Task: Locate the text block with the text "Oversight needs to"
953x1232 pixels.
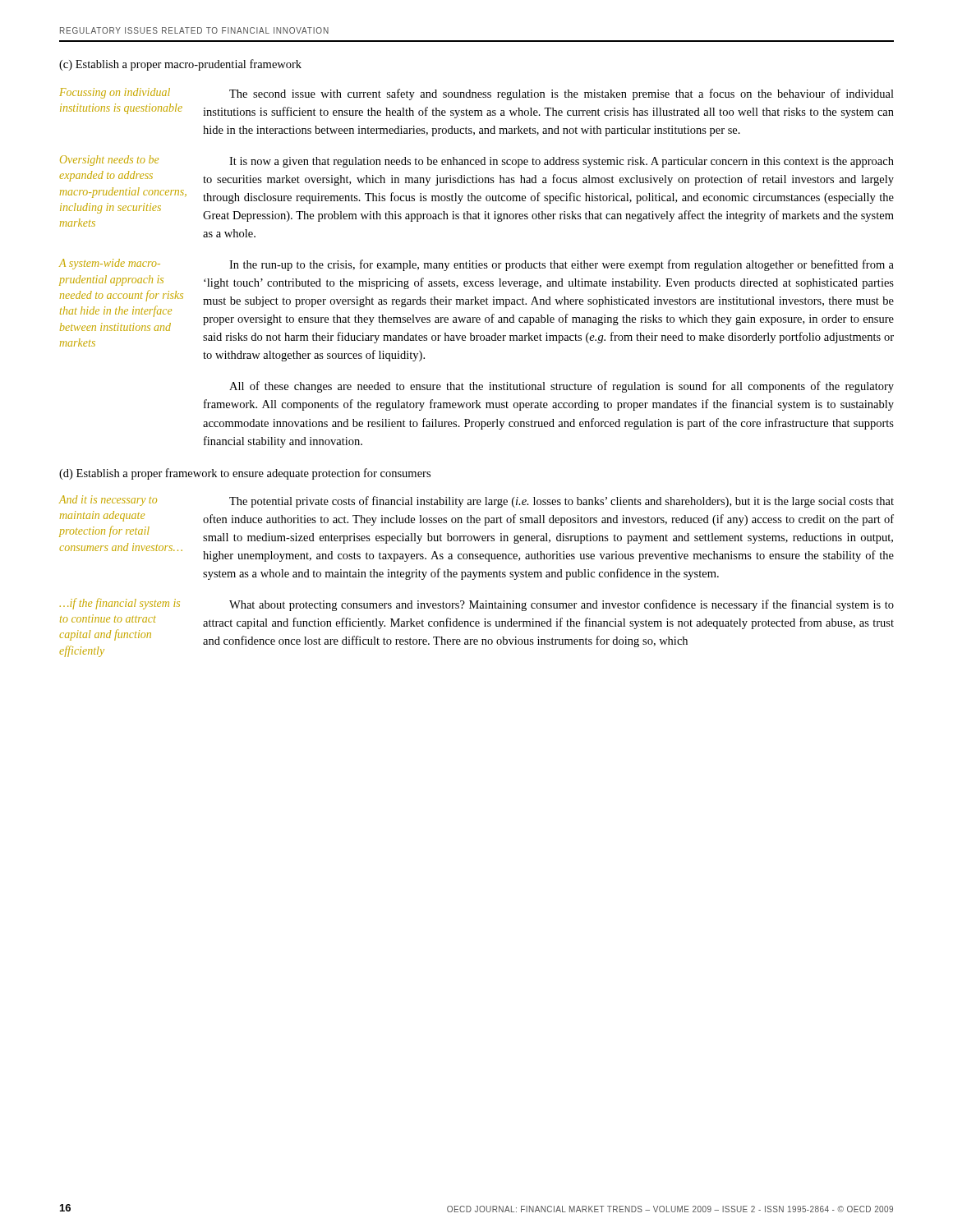Action: point(124,192)
